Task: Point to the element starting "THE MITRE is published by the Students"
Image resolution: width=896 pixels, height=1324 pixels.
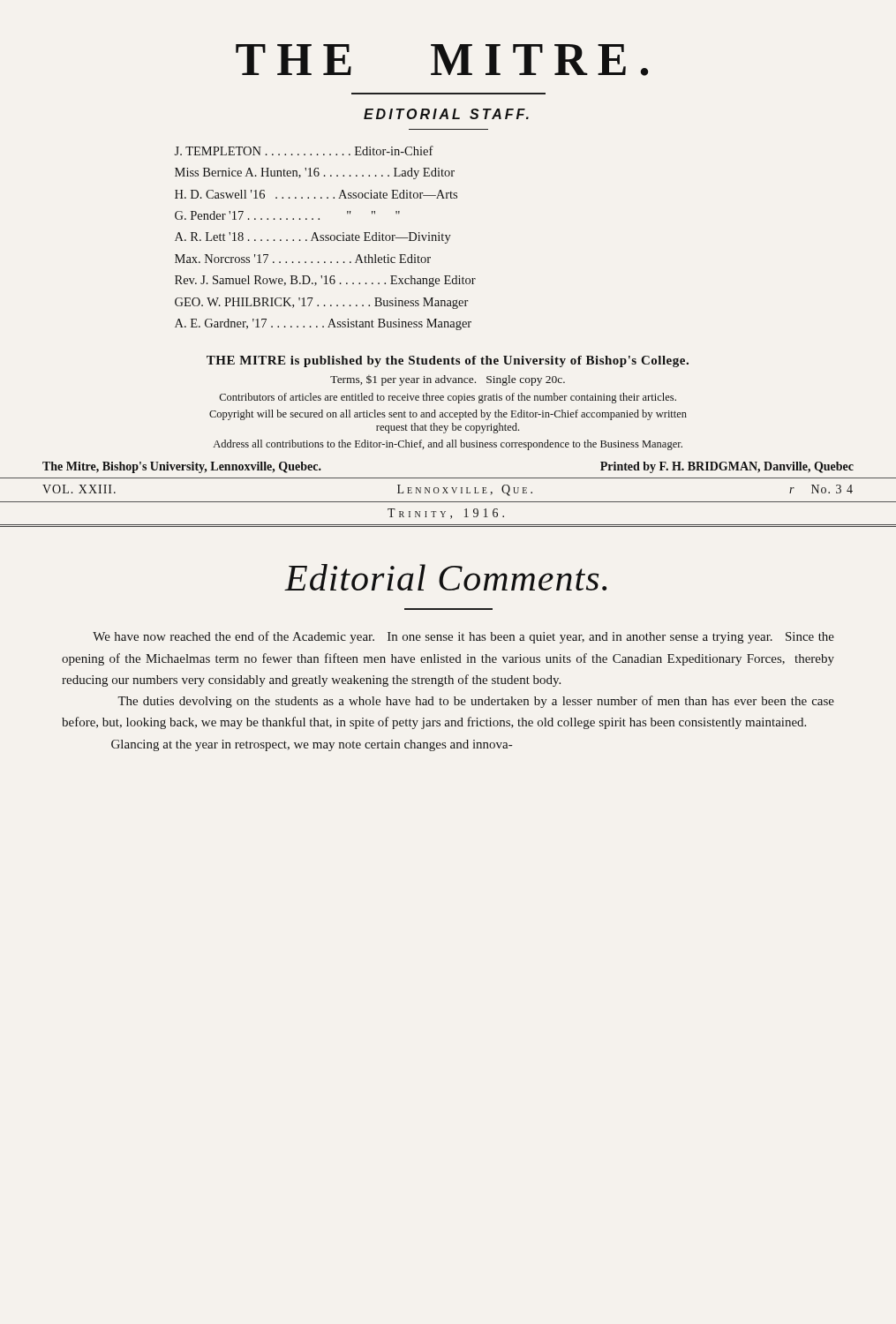Action: coord(448,402)
